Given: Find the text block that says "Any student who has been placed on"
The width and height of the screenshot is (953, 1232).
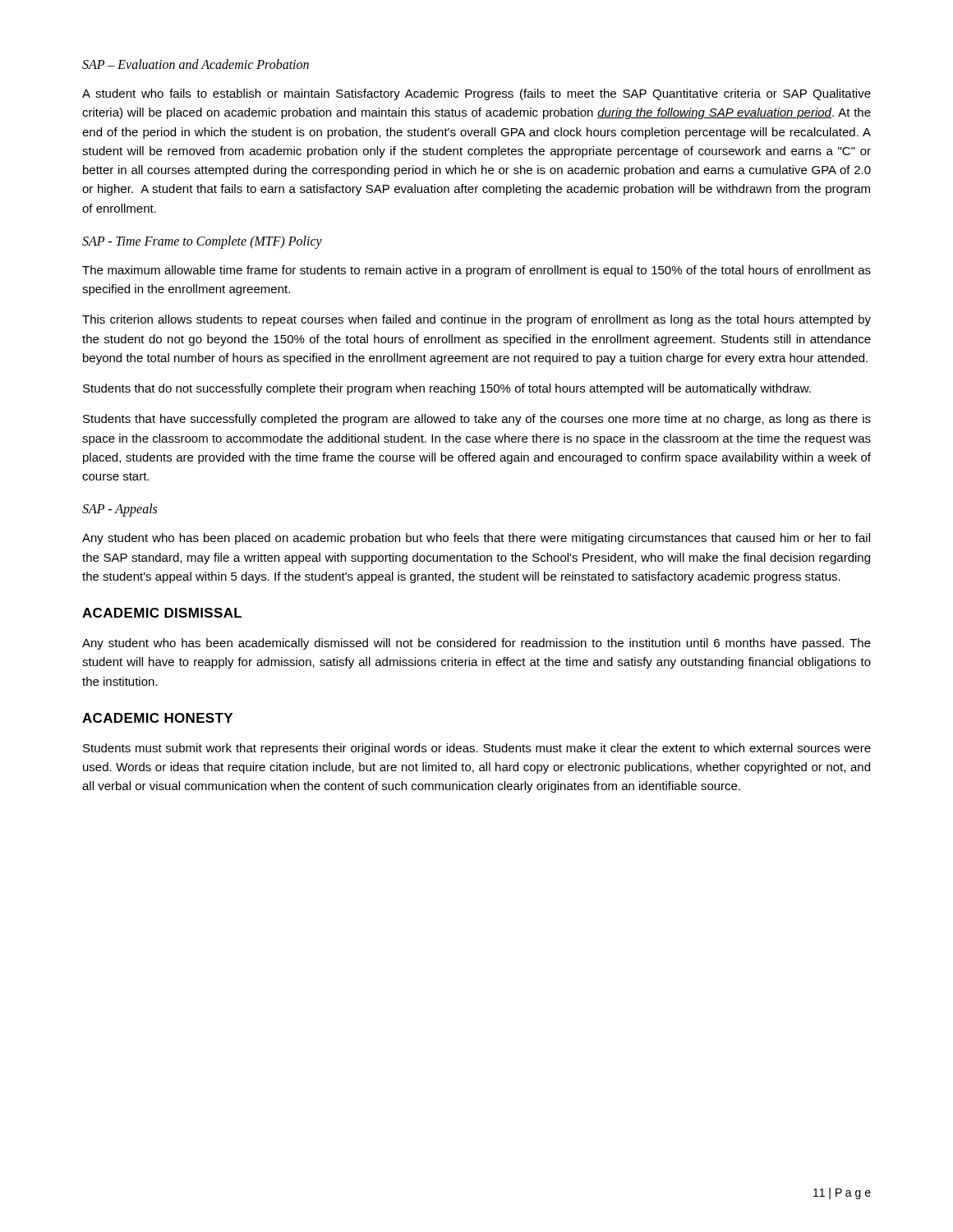Looking at the screenshot, I should tap(476, 557).
